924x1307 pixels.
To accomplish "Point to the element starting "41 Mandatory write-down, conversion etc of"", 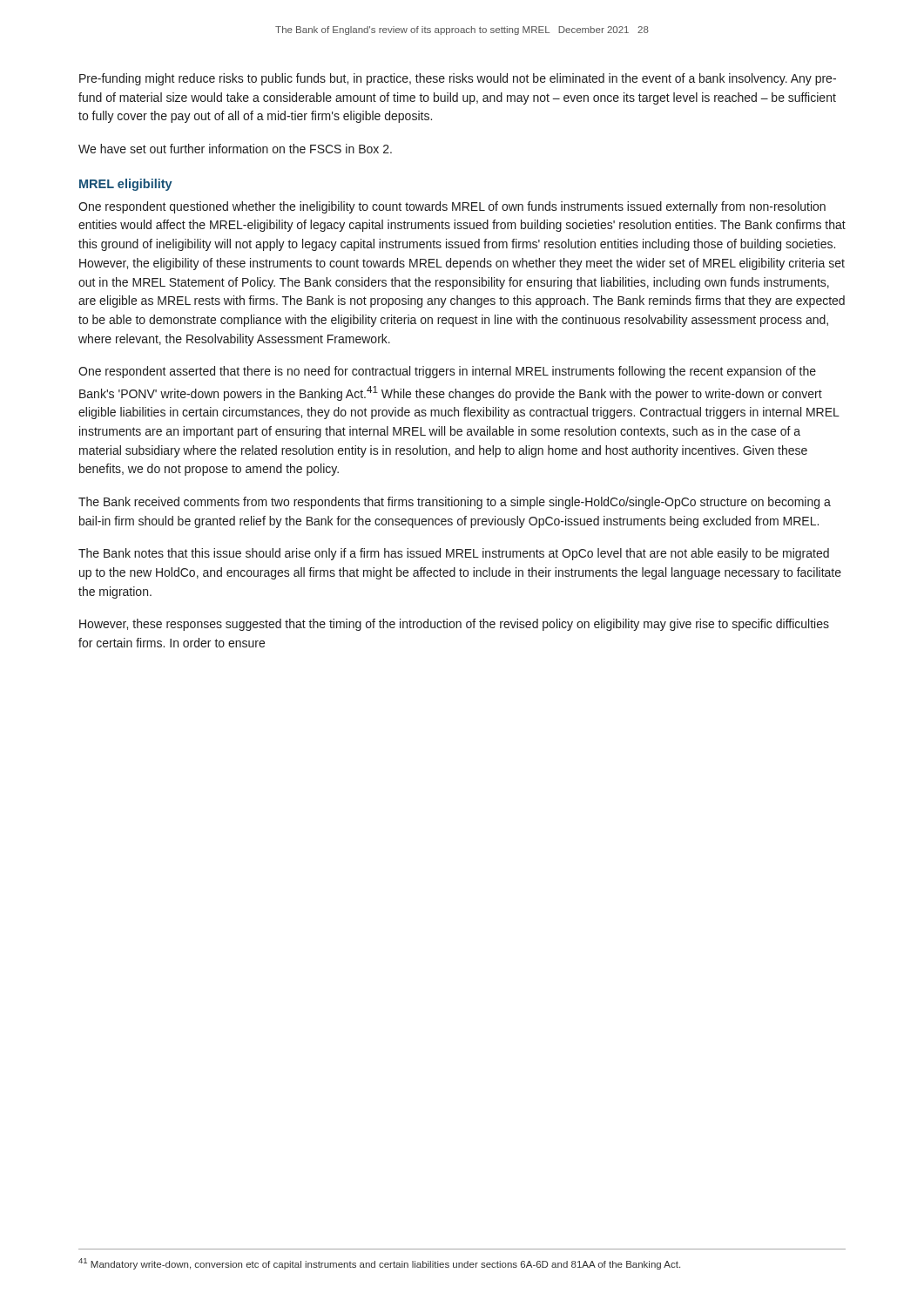I will click(x=380, y=1262).
